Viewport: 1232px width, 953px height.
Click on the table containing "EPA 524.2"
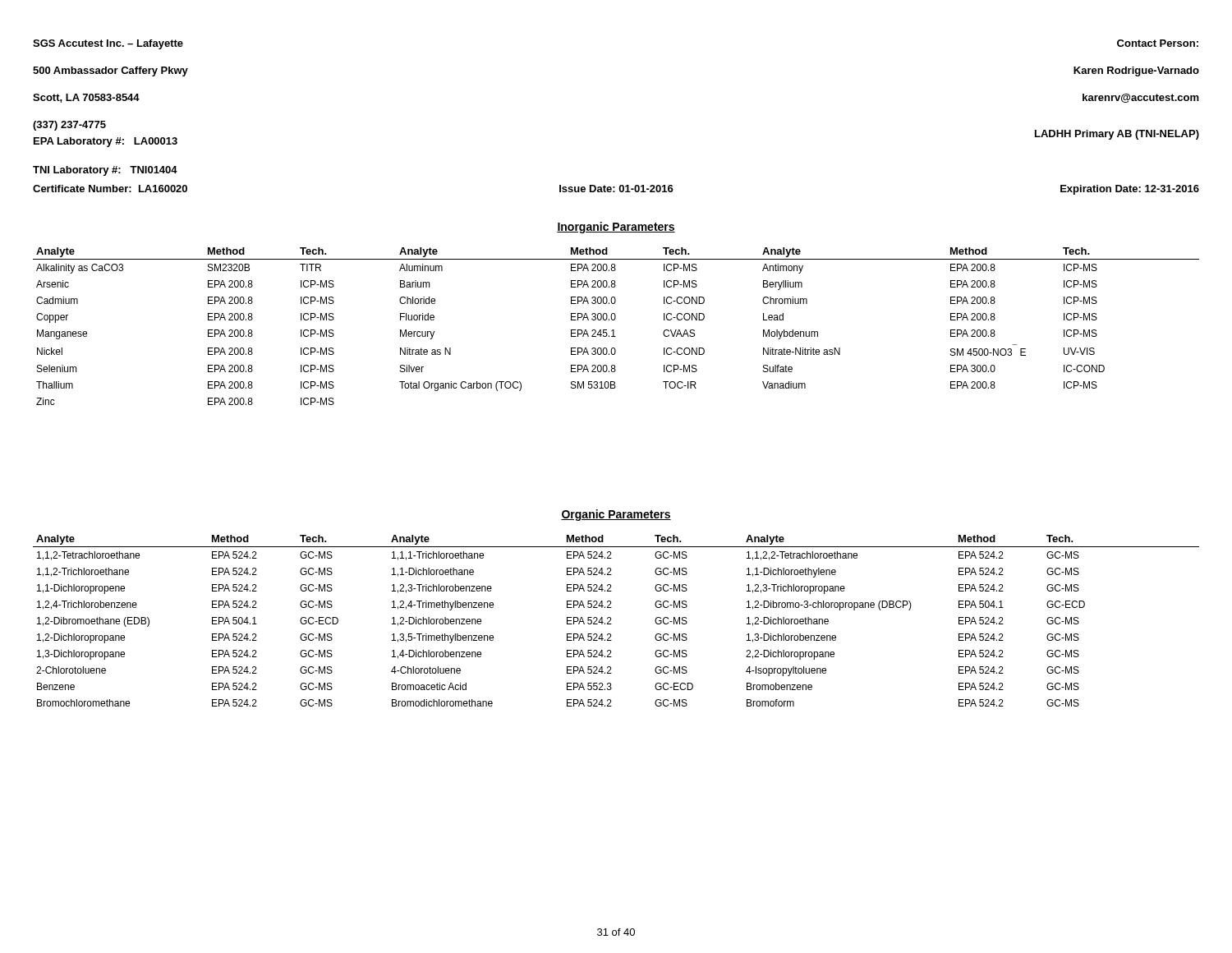(x=616, y=619)
